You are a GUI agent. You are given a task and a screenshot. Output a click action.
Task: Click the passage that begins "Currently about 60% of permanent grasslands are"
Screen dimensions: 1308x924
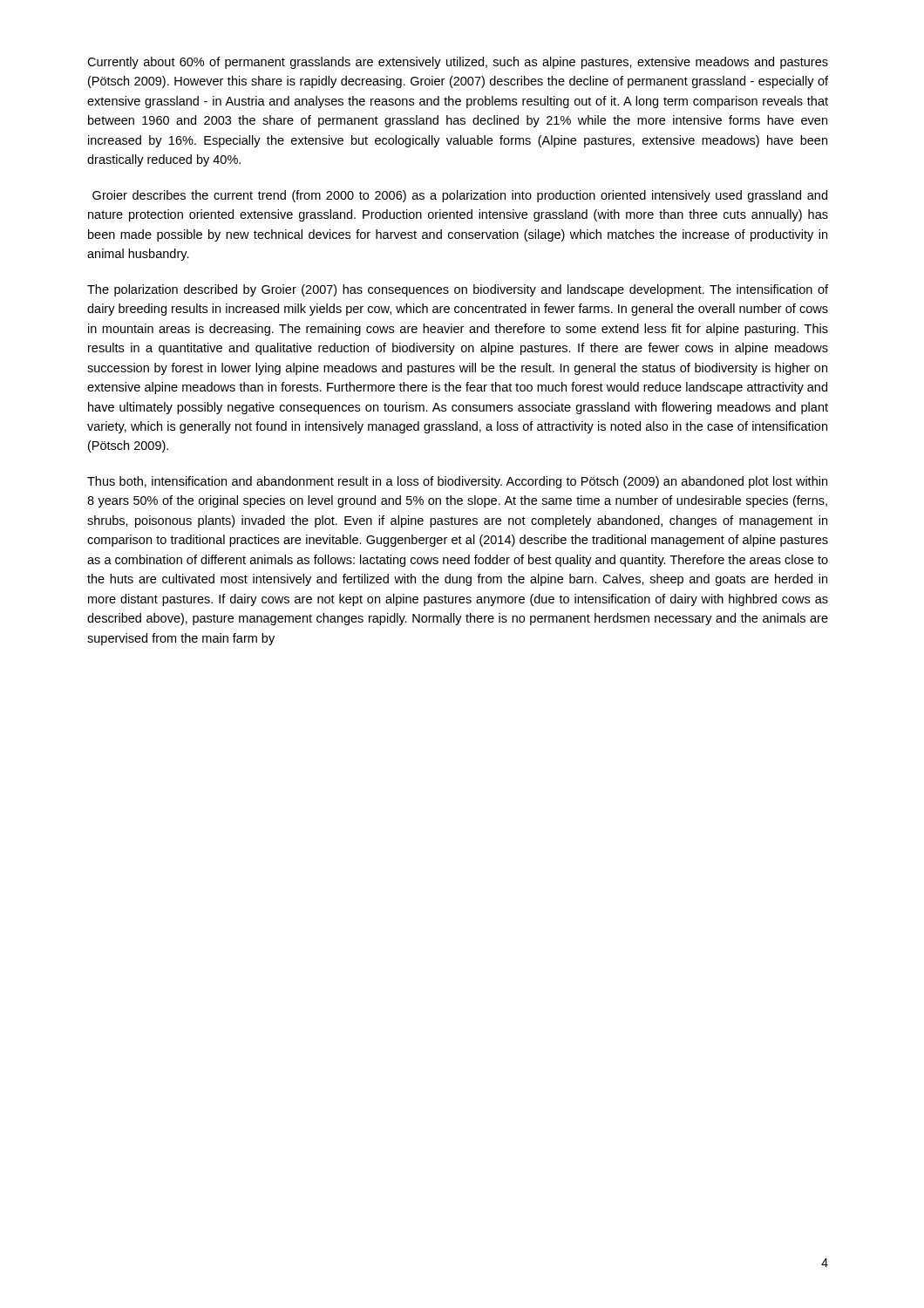(458, 111)
